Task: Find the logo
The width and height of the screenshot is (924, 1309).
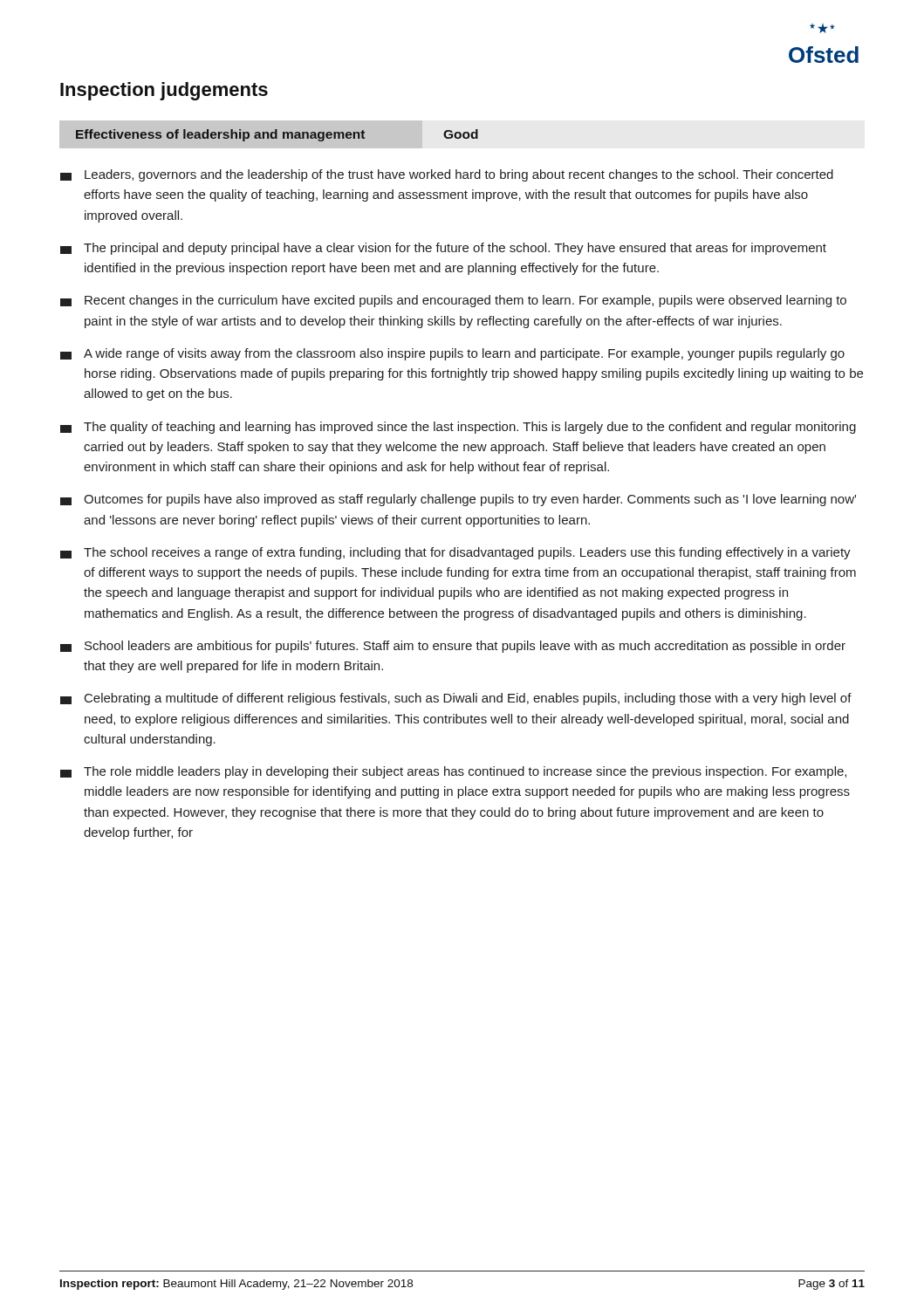Action: (834, 47)
